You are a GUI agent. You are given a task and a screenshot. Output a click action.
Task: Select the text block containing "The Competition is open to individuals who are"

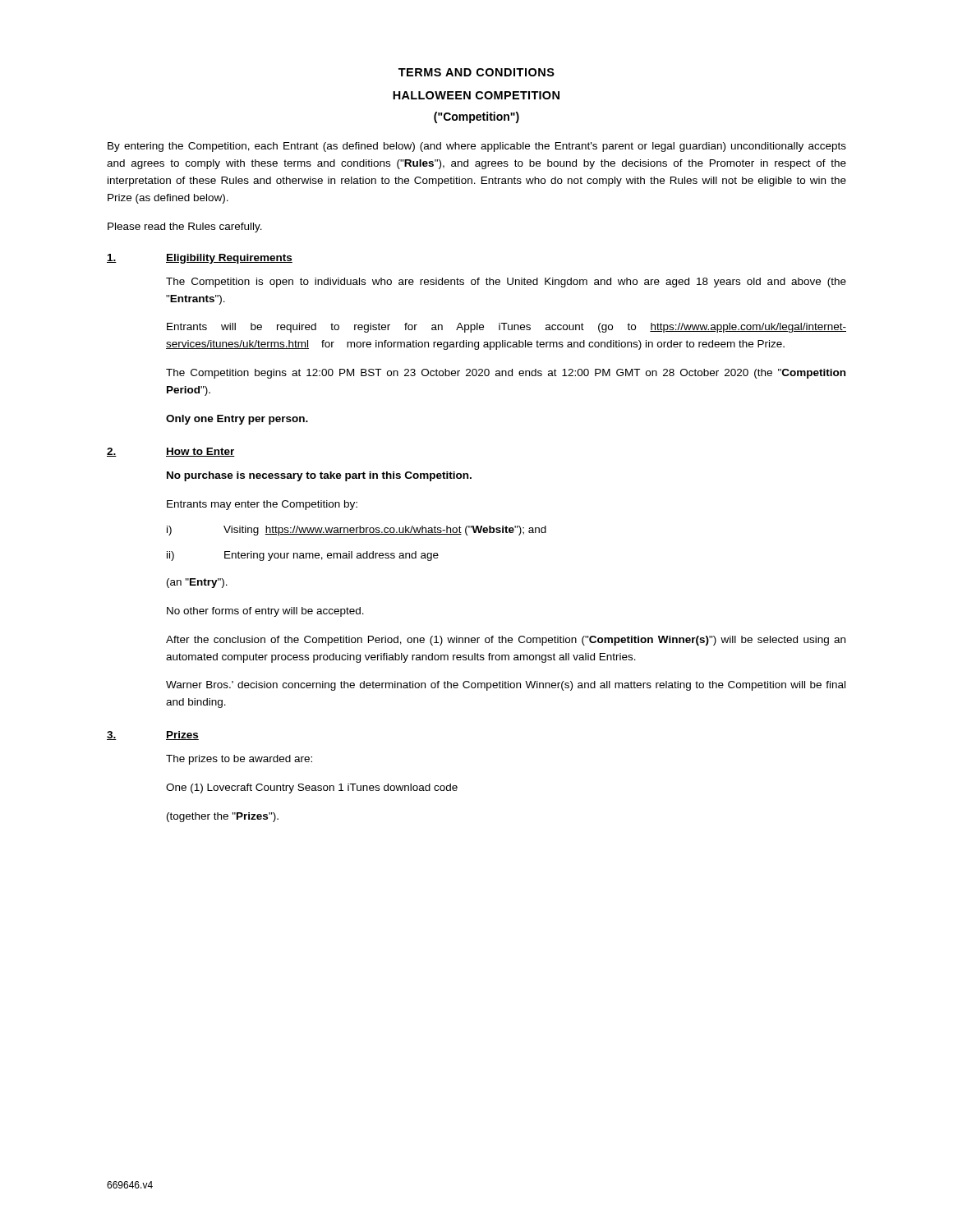click(506, 290)
